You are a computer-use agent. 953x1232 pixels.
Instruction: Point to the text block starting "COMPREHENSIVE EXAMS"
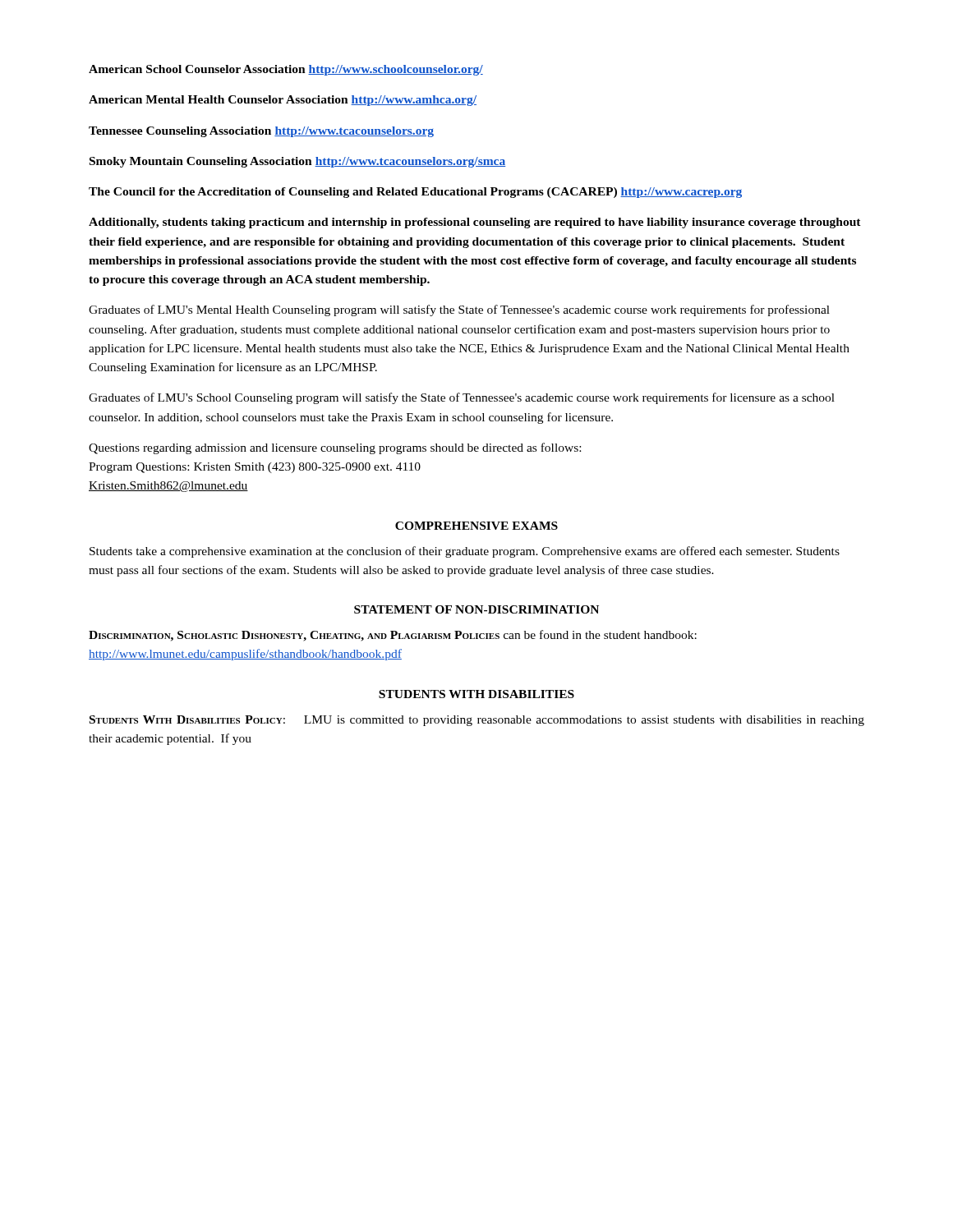[476, 525]
